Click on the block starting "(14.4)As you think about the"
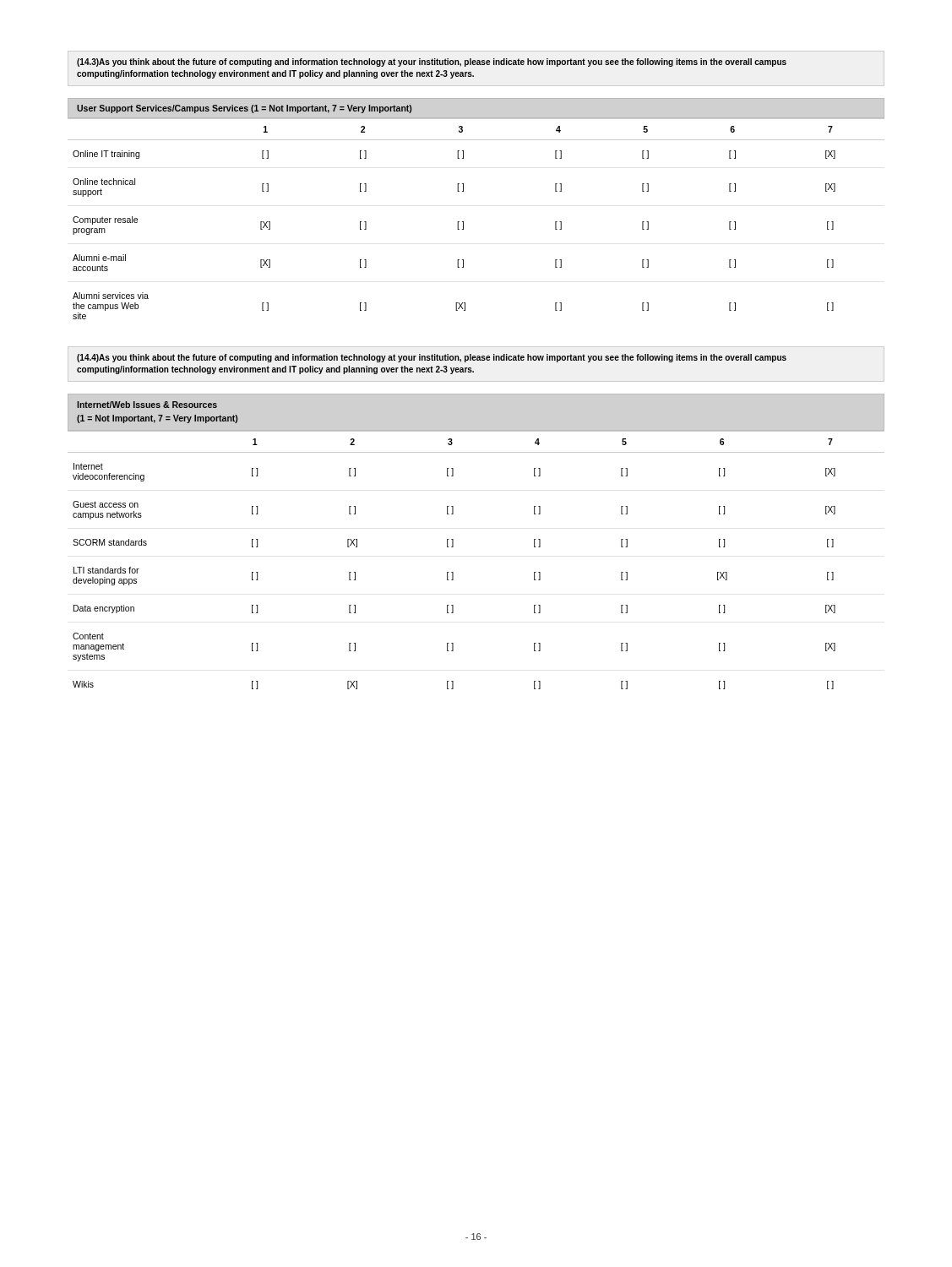The height and width of the screenshot is (1267, 952). point(432,364)
